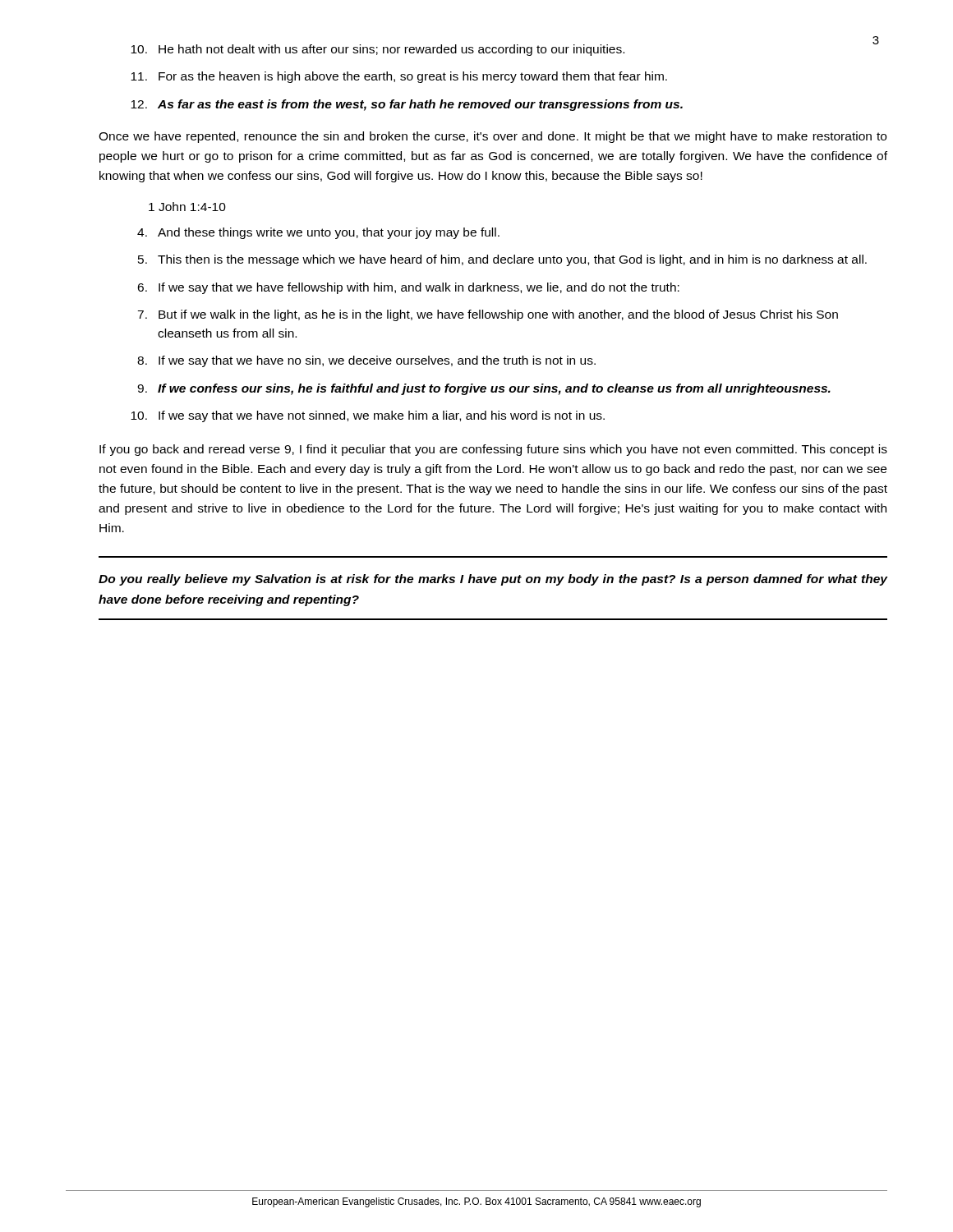Viewport: 953px width, 1232px height.
Task: Point to the passage starting "9. If we confess"
Action: 493,388
